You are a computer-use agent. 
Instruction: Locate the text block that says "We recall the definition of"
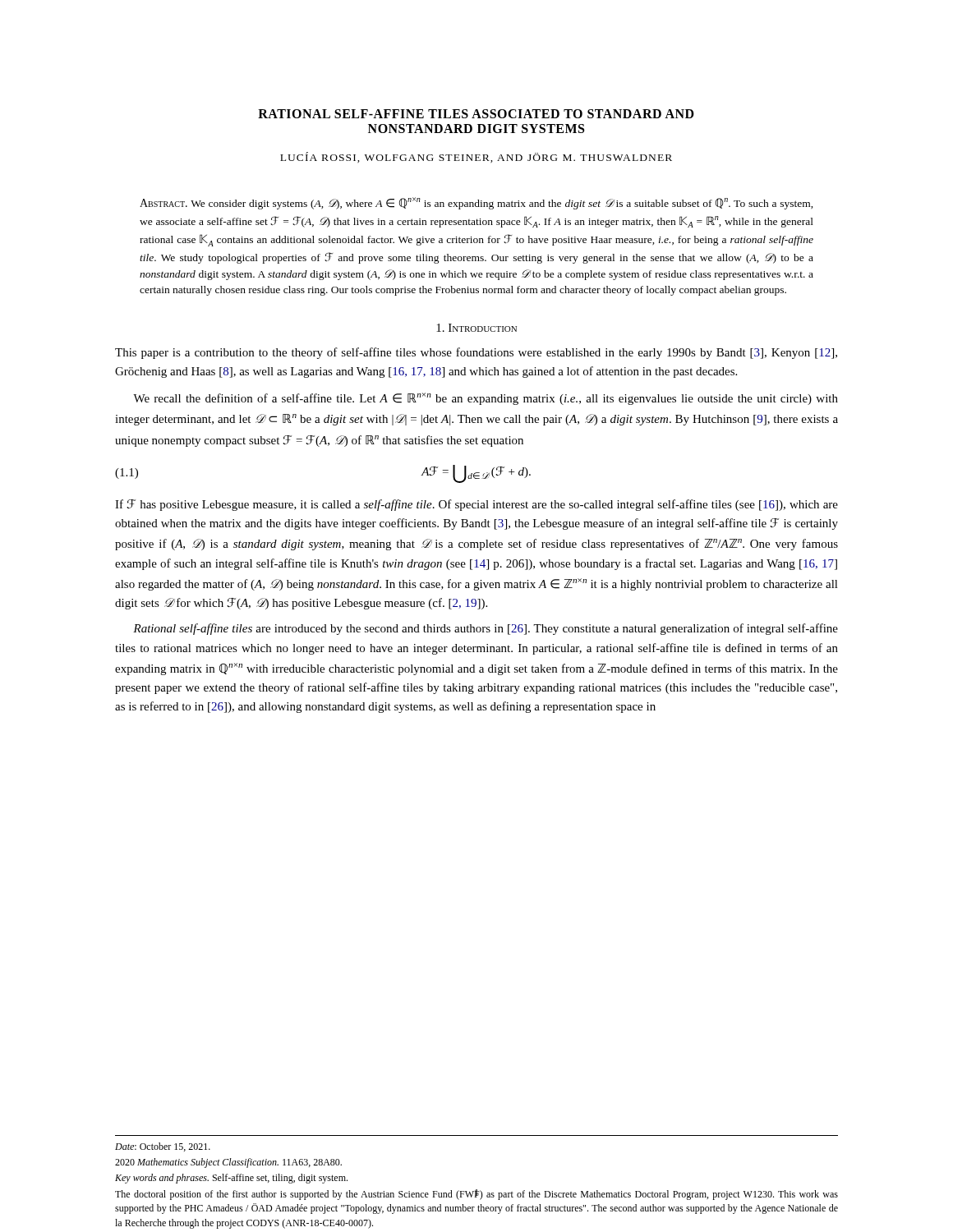476,418
